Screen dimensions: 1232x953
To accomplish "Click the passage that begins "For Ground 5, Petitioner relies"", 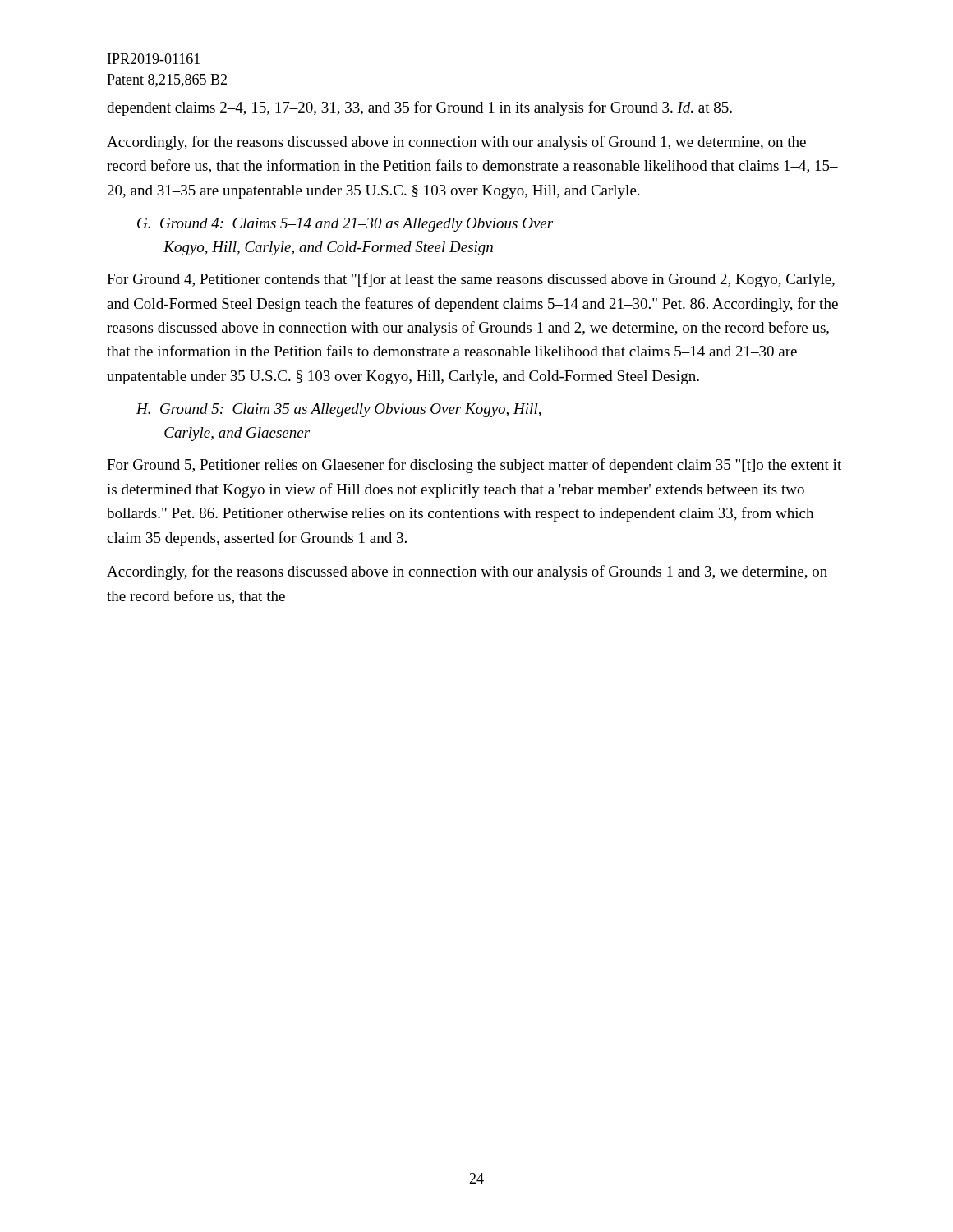I will tap(476, 501).
